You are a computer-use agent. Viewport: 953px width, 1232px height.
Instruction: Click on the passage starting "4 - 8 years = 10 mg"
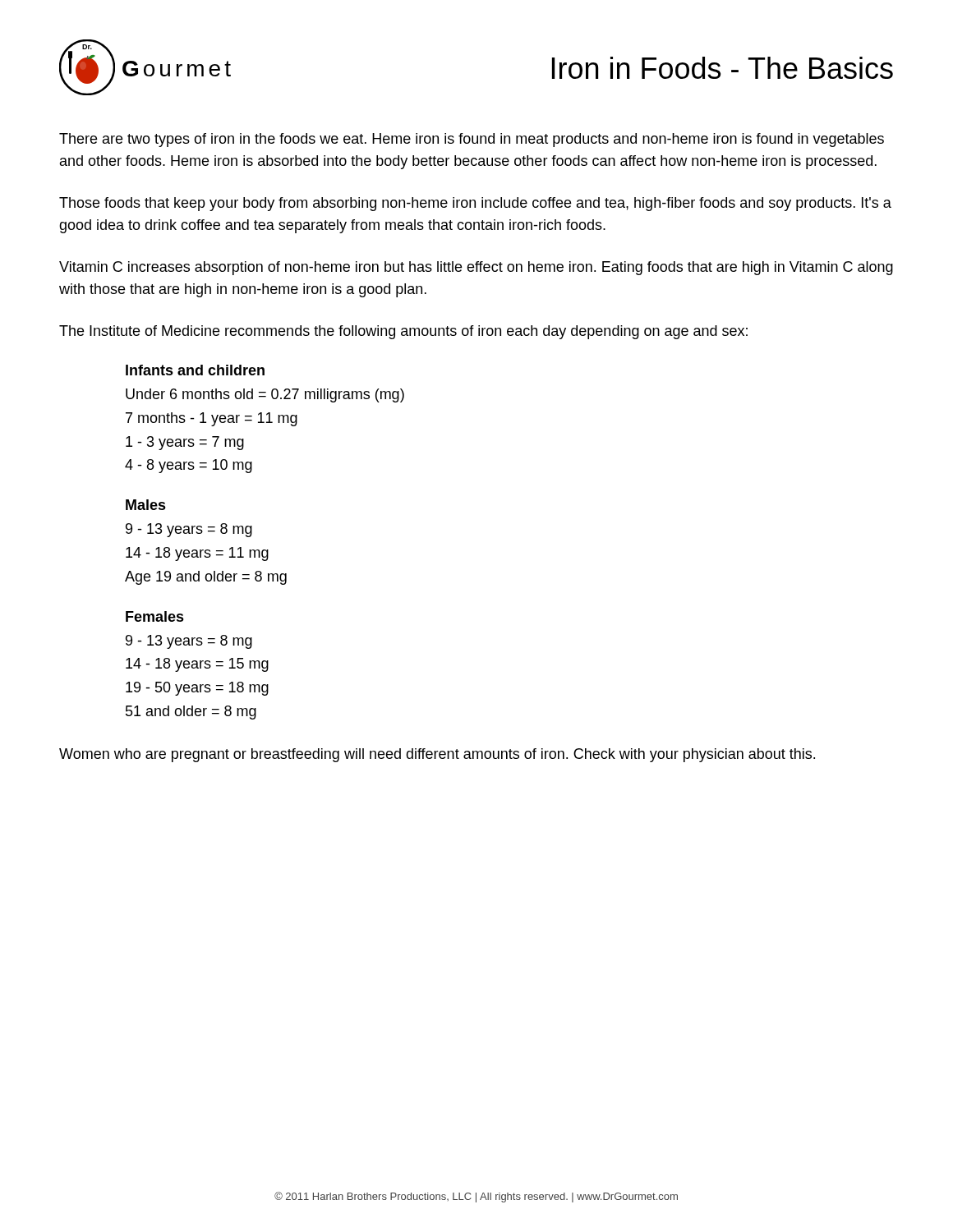(189, 465)
